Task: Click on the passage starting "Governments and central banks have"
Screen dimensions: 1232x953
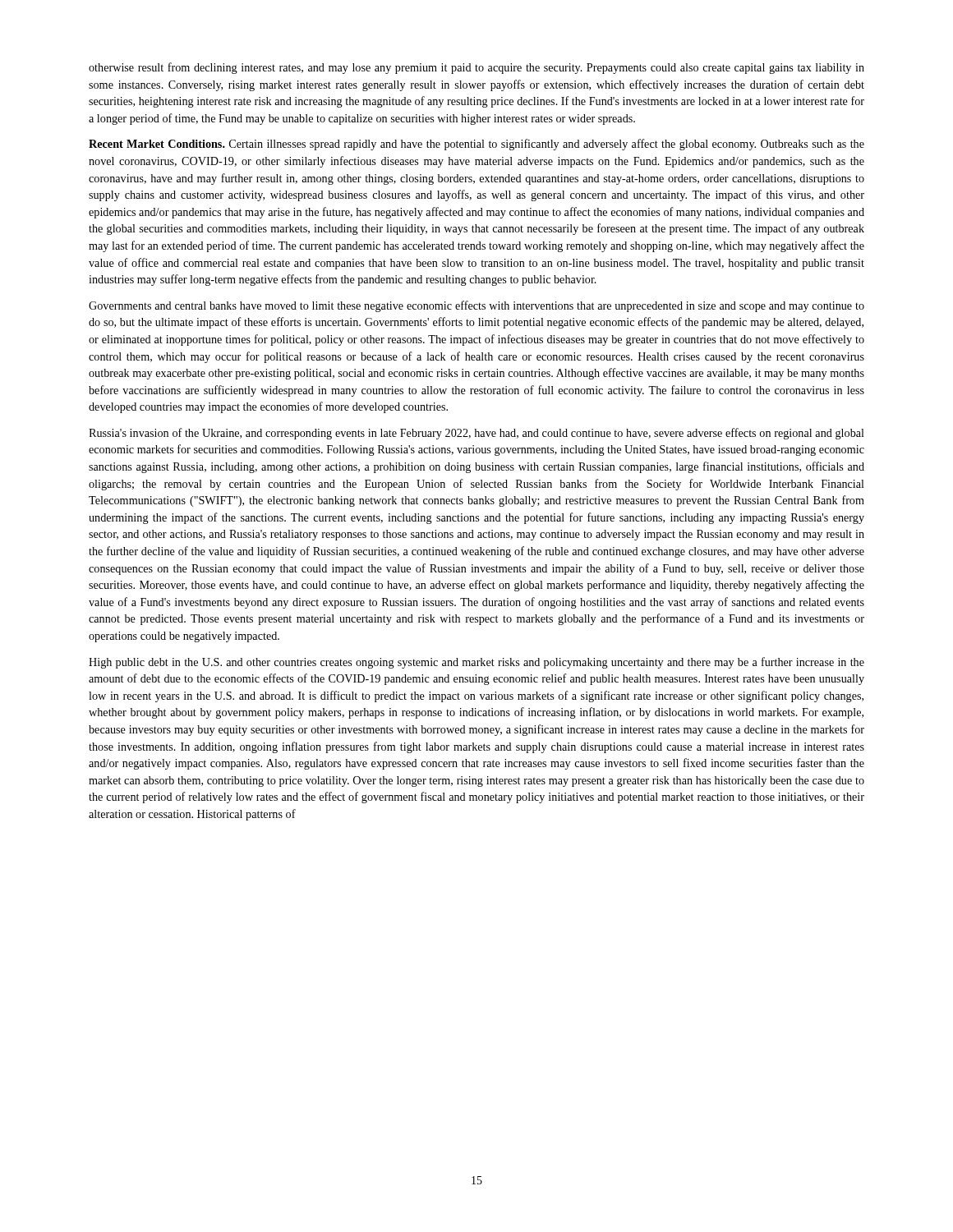Action: (476, 356)
